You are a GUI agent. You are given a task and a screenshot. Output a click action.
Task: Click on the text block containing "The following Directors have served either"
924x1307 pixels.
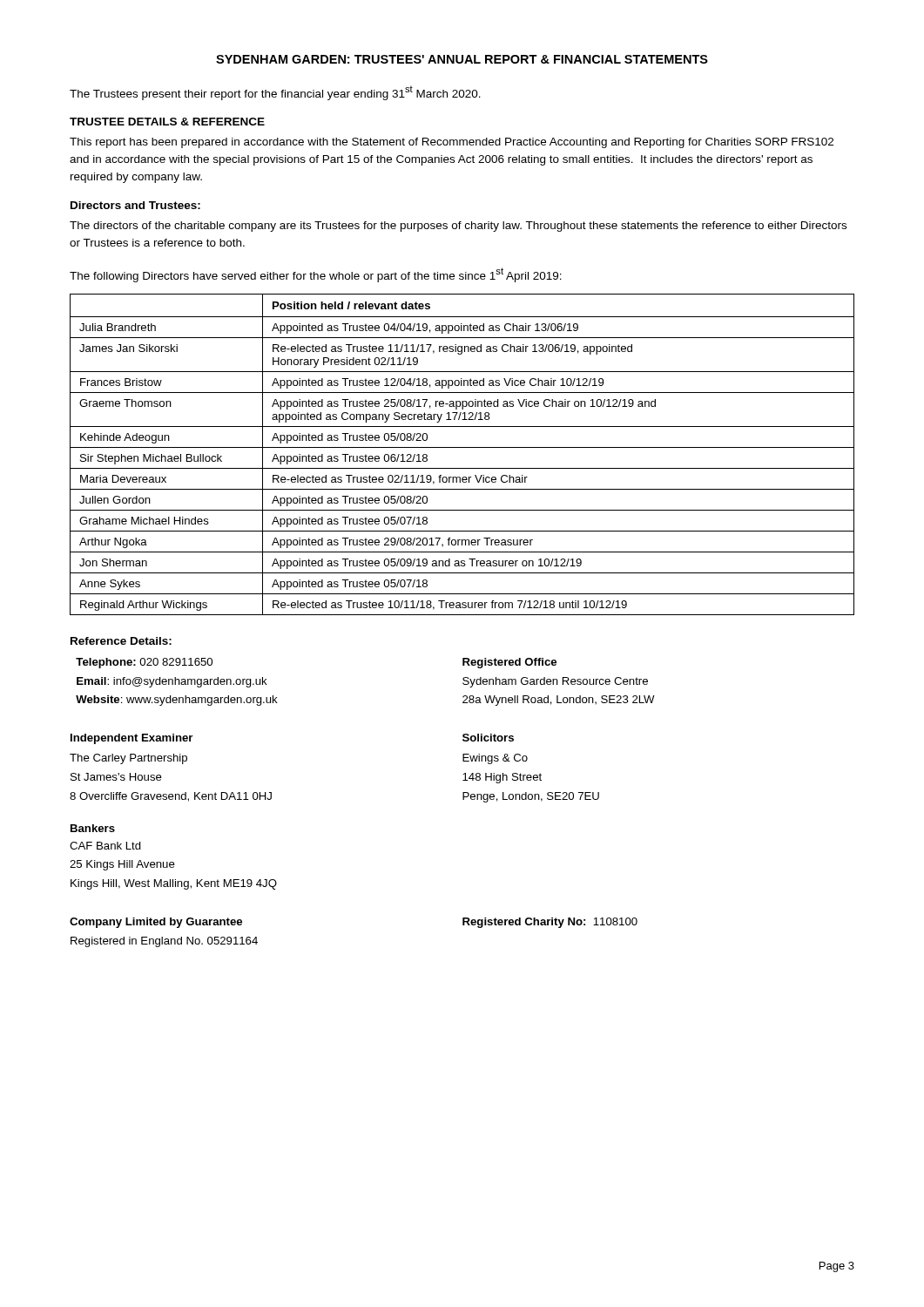click(x=316, y=274)
